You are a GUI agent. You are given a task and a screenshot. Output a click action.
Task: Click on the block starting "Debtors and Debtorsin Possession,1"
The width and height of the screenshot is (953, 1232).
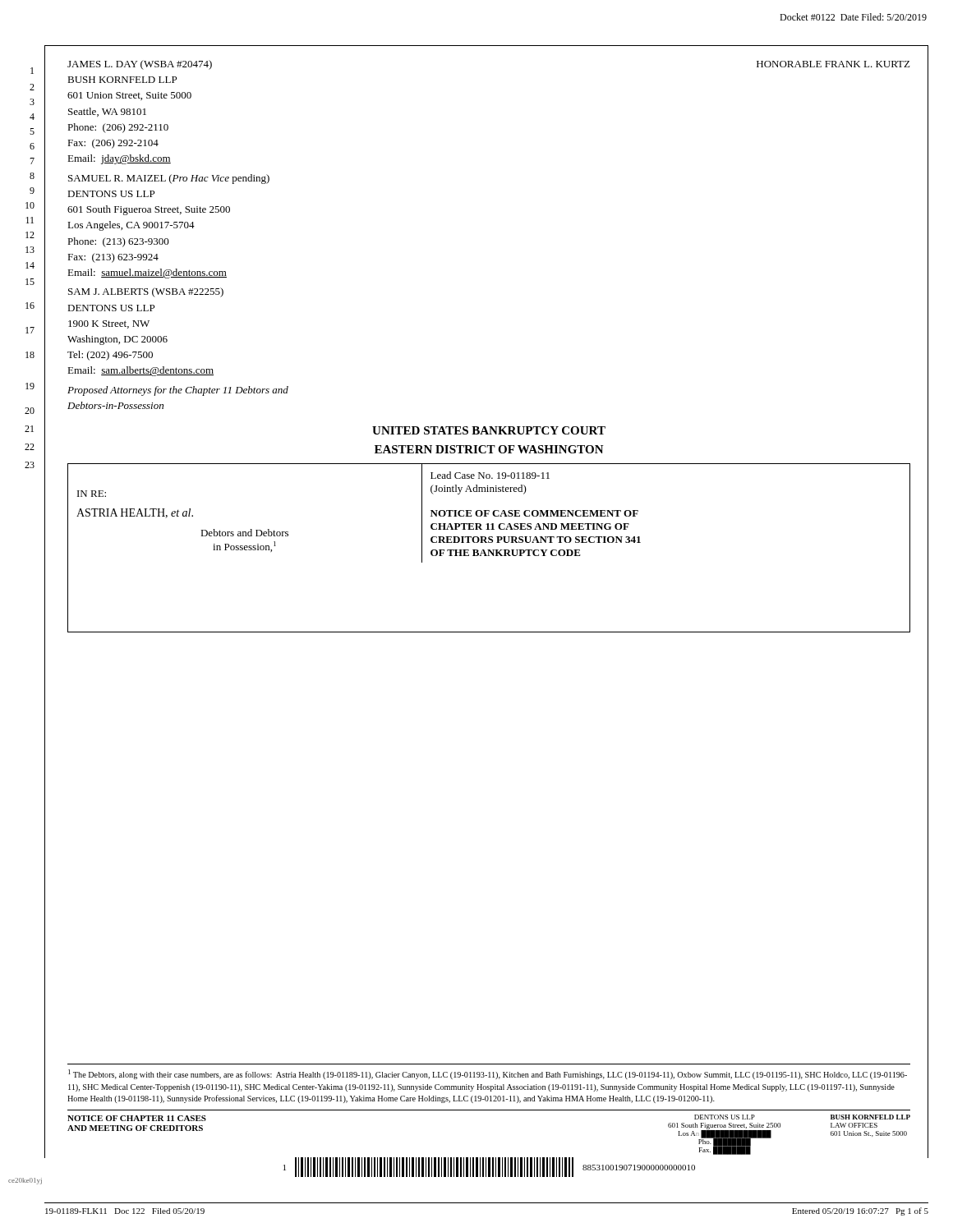coord(245,540)
